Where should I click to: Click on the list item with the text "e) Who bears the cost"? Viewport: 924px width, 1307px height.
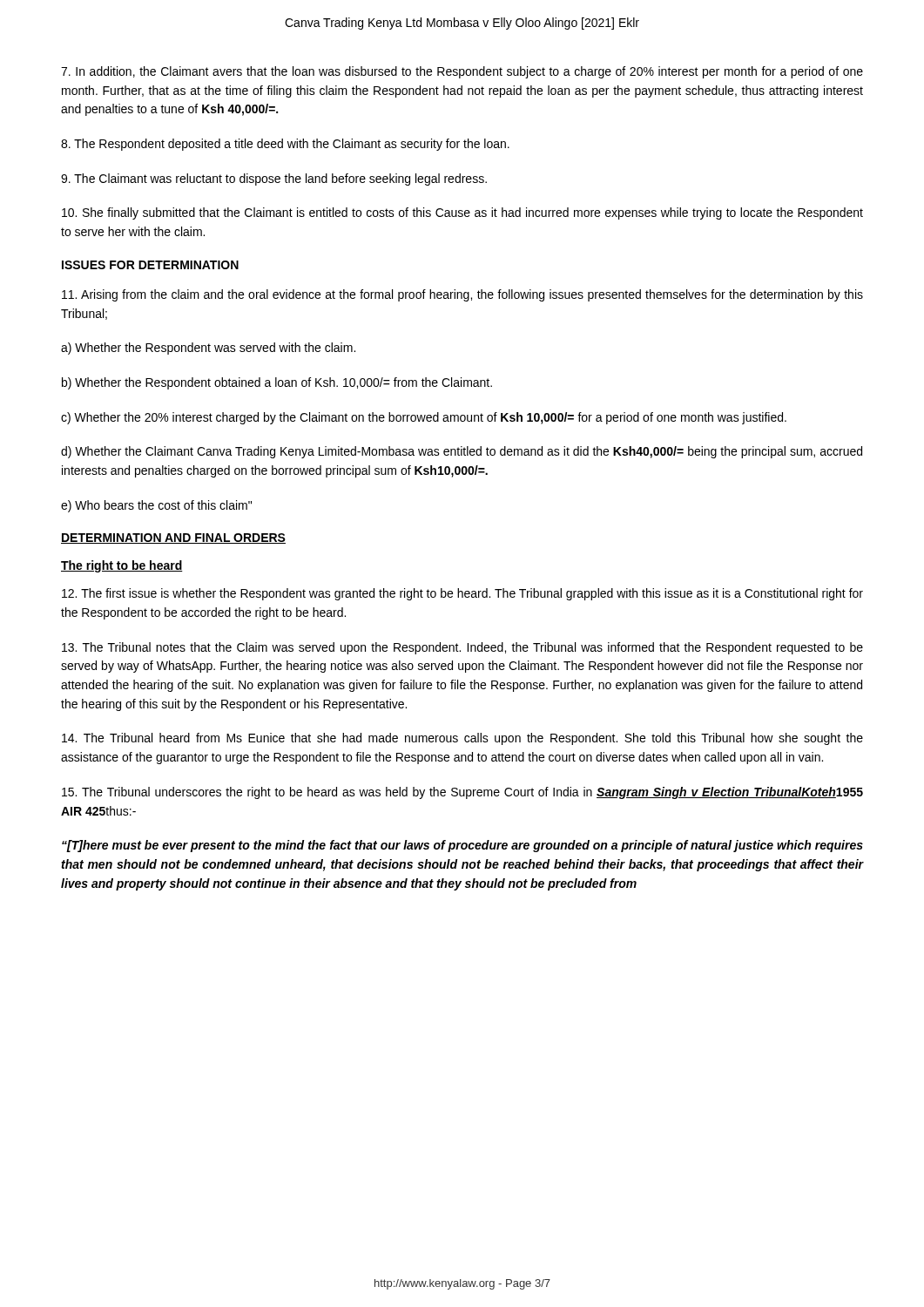point(157,505)
